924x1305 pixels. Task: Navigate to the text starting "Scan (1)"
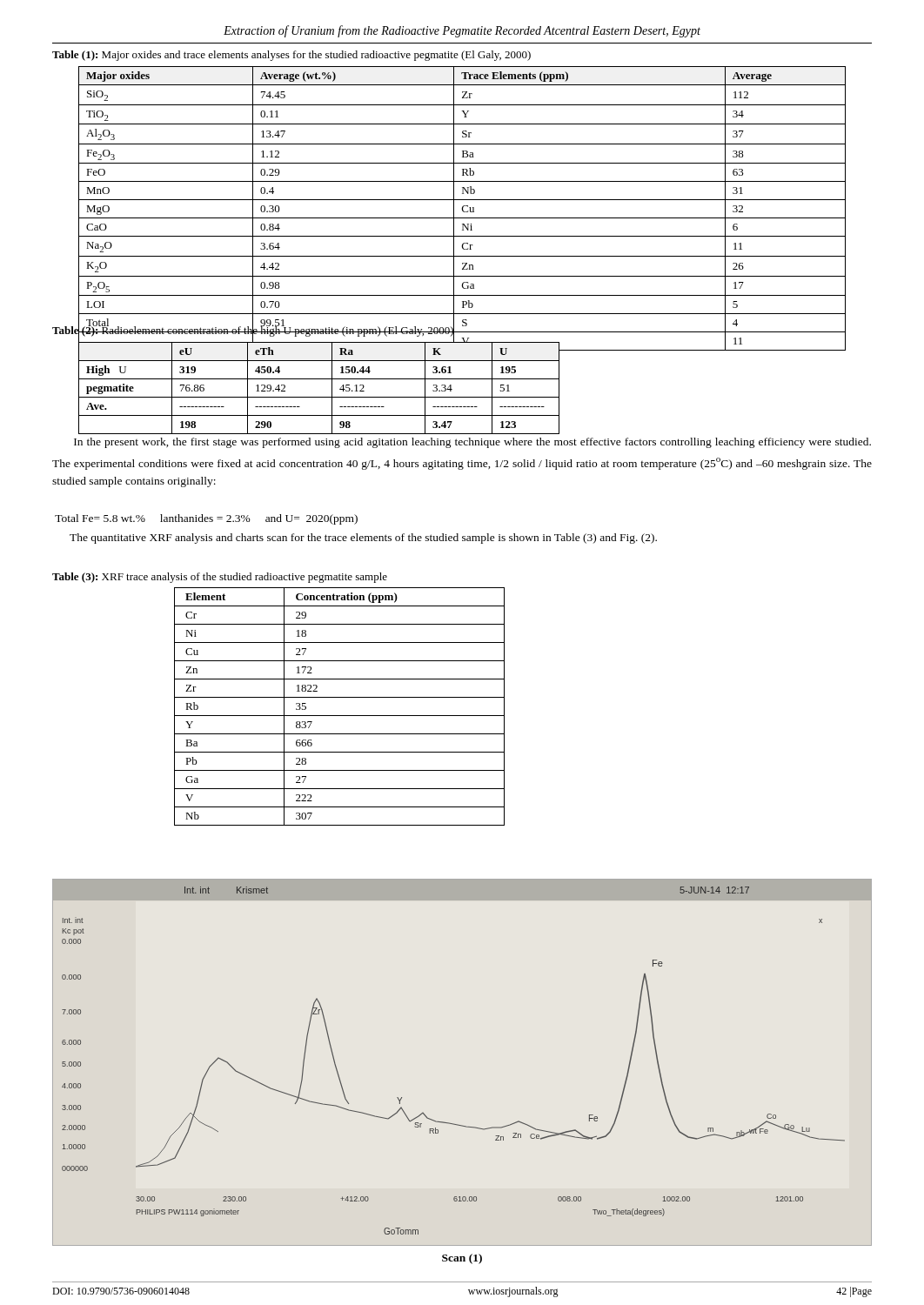click(462, 1258)
